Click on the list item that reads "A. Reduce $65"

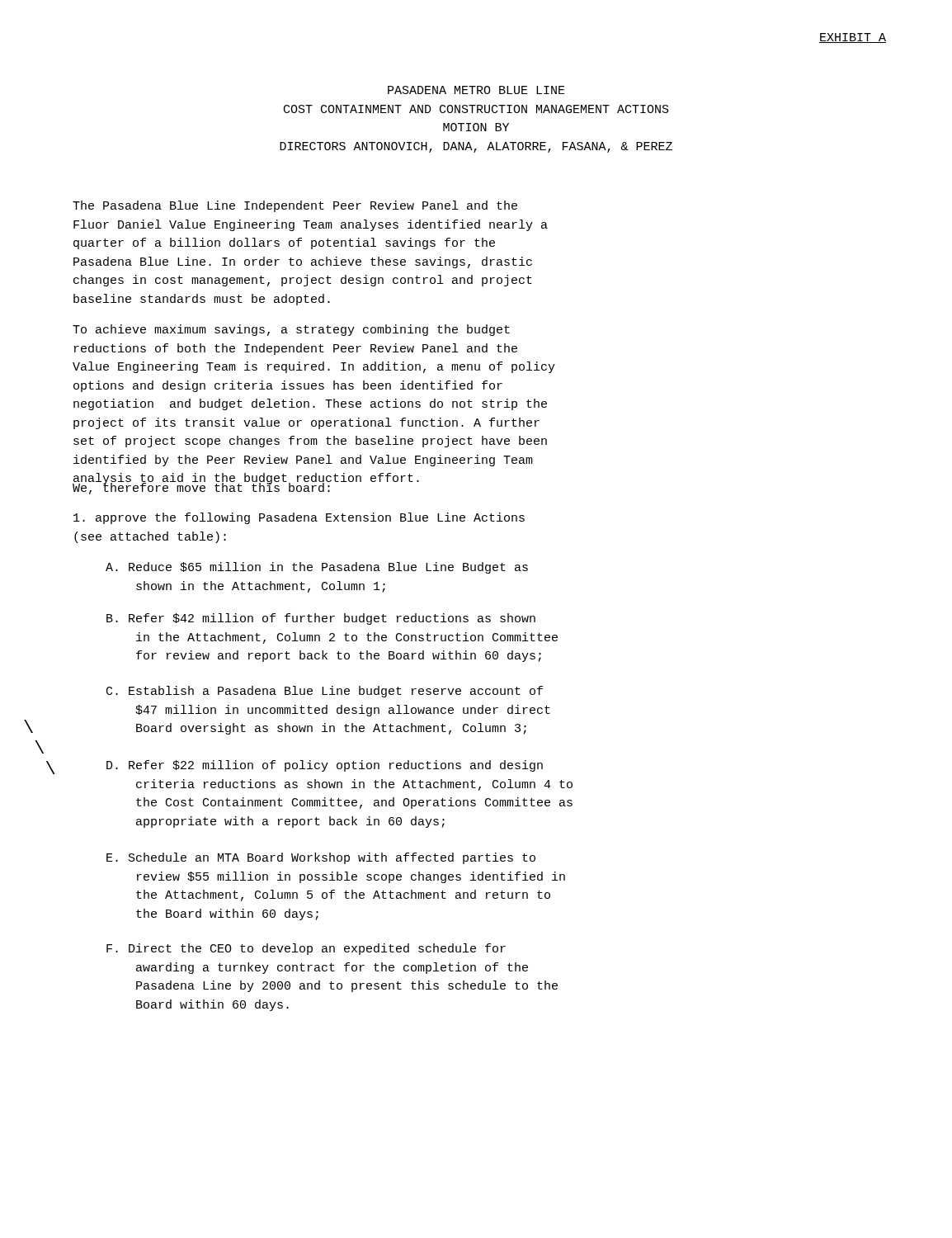(x=317, y=578)
